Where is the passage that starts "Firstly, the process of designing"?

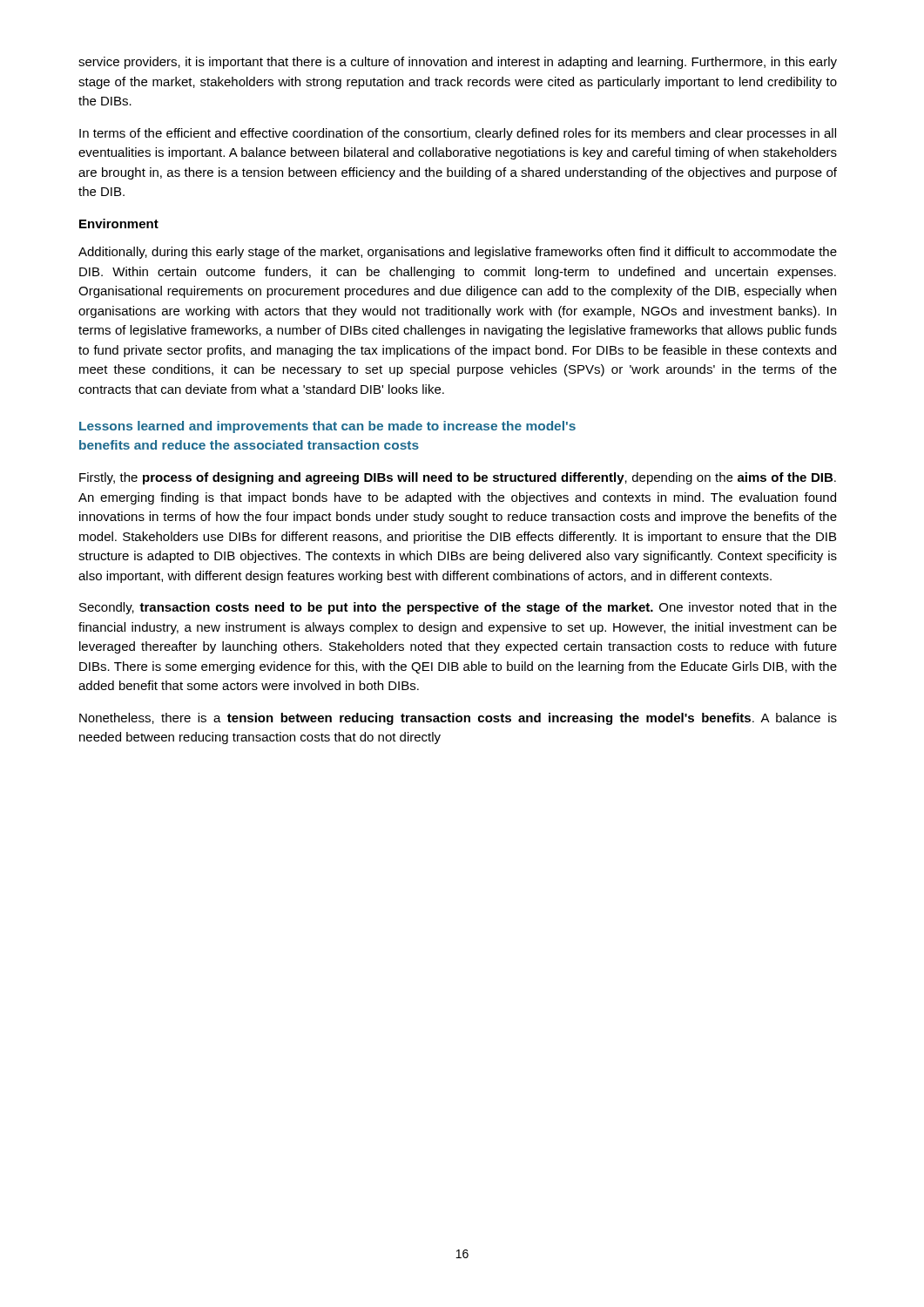pos(458,526)
